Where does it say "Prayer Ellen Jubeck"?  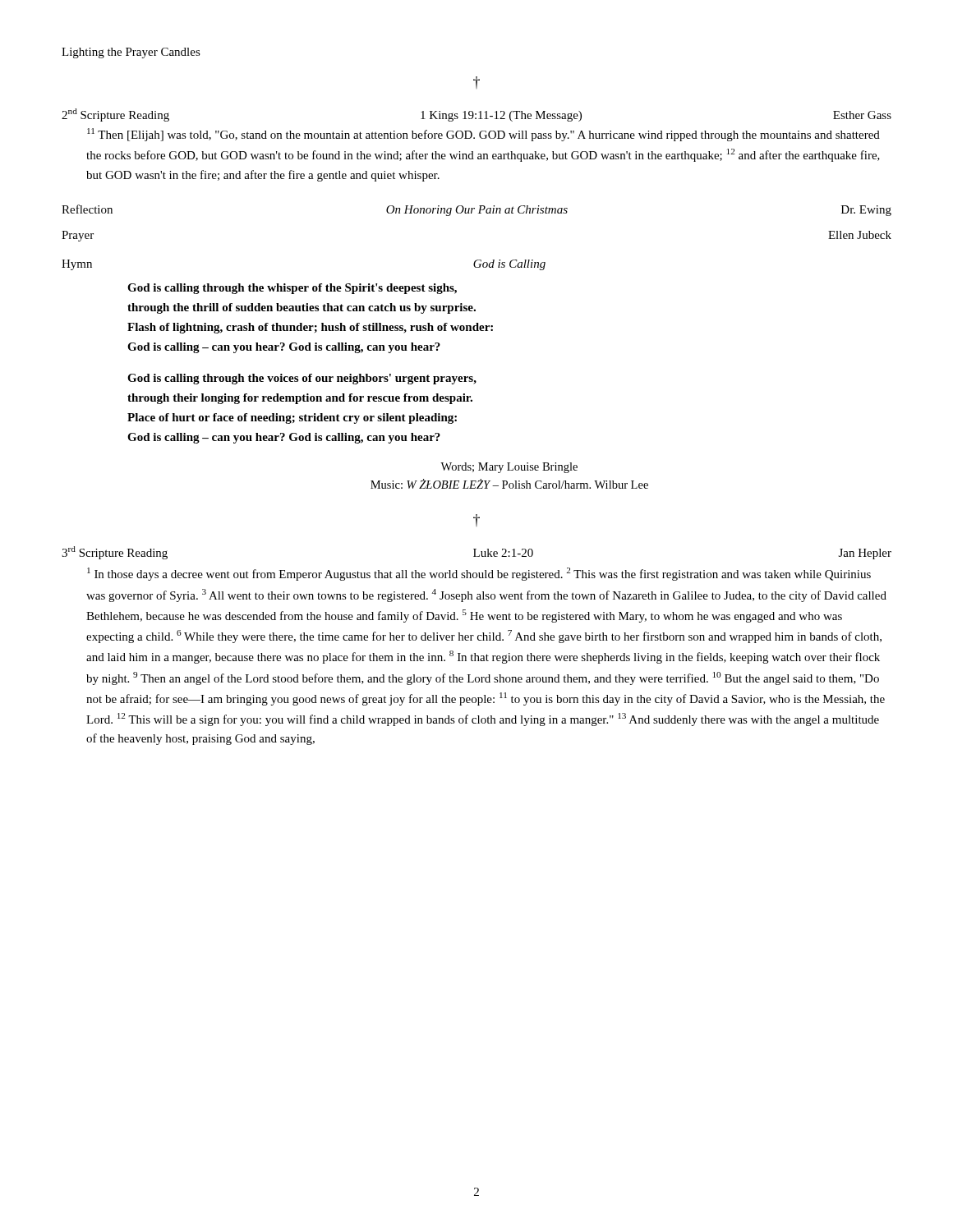pos(76,236)
